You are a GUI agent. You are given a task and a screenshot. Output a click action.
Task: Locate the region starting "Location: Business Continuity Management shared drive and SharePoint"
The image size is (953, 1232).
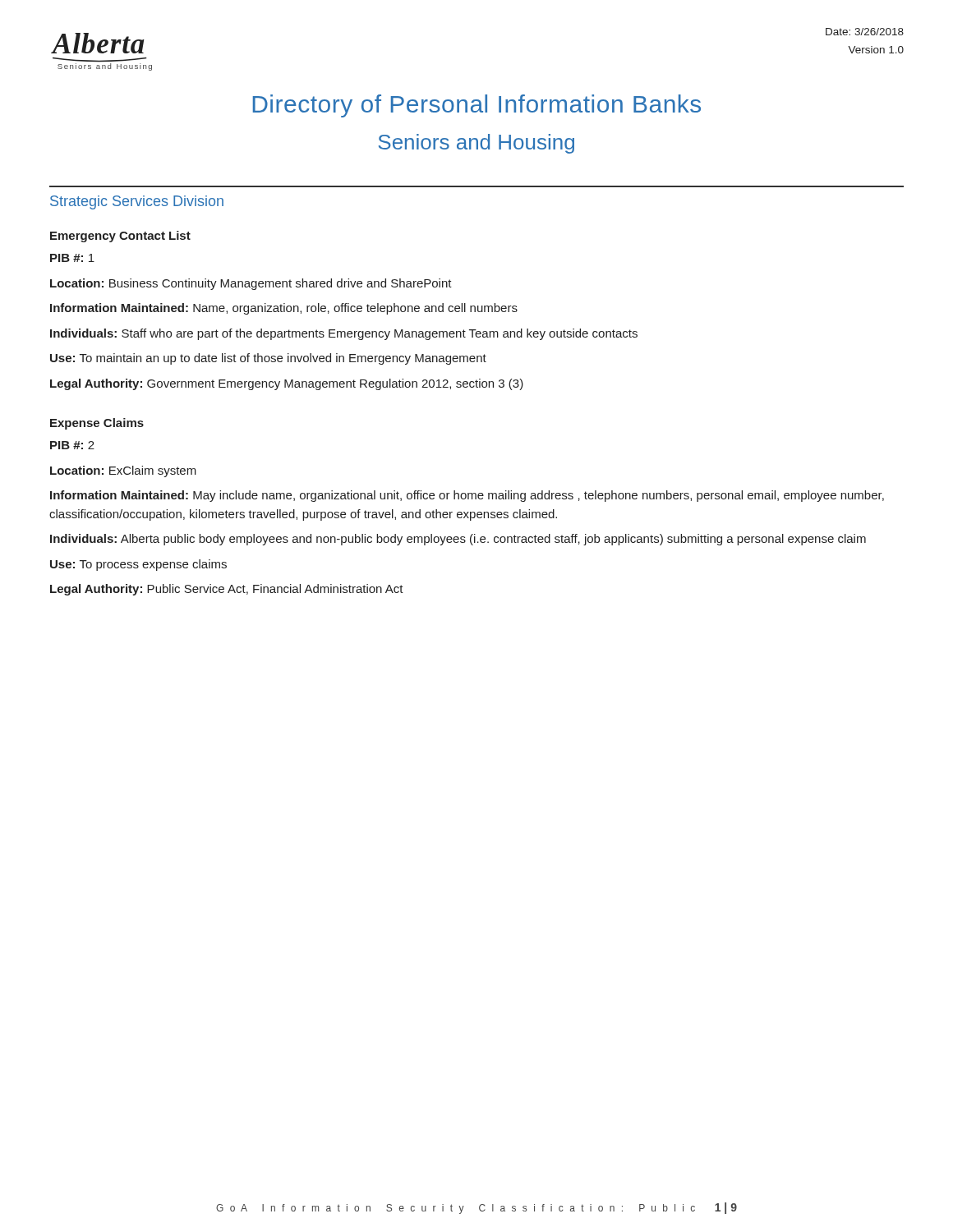(250, 283)
